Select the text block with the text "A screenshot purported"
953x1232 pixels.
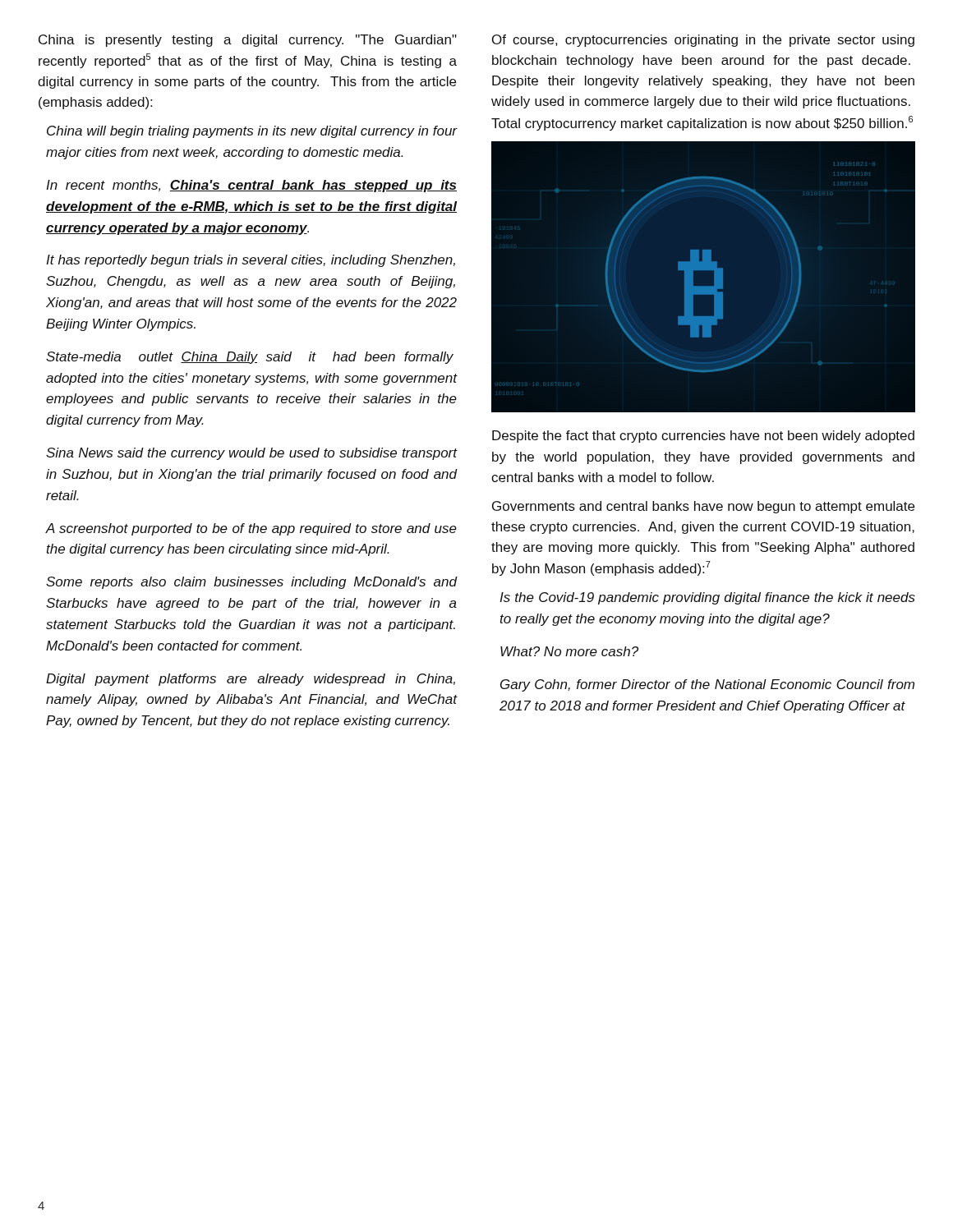(x=251, y=539)
